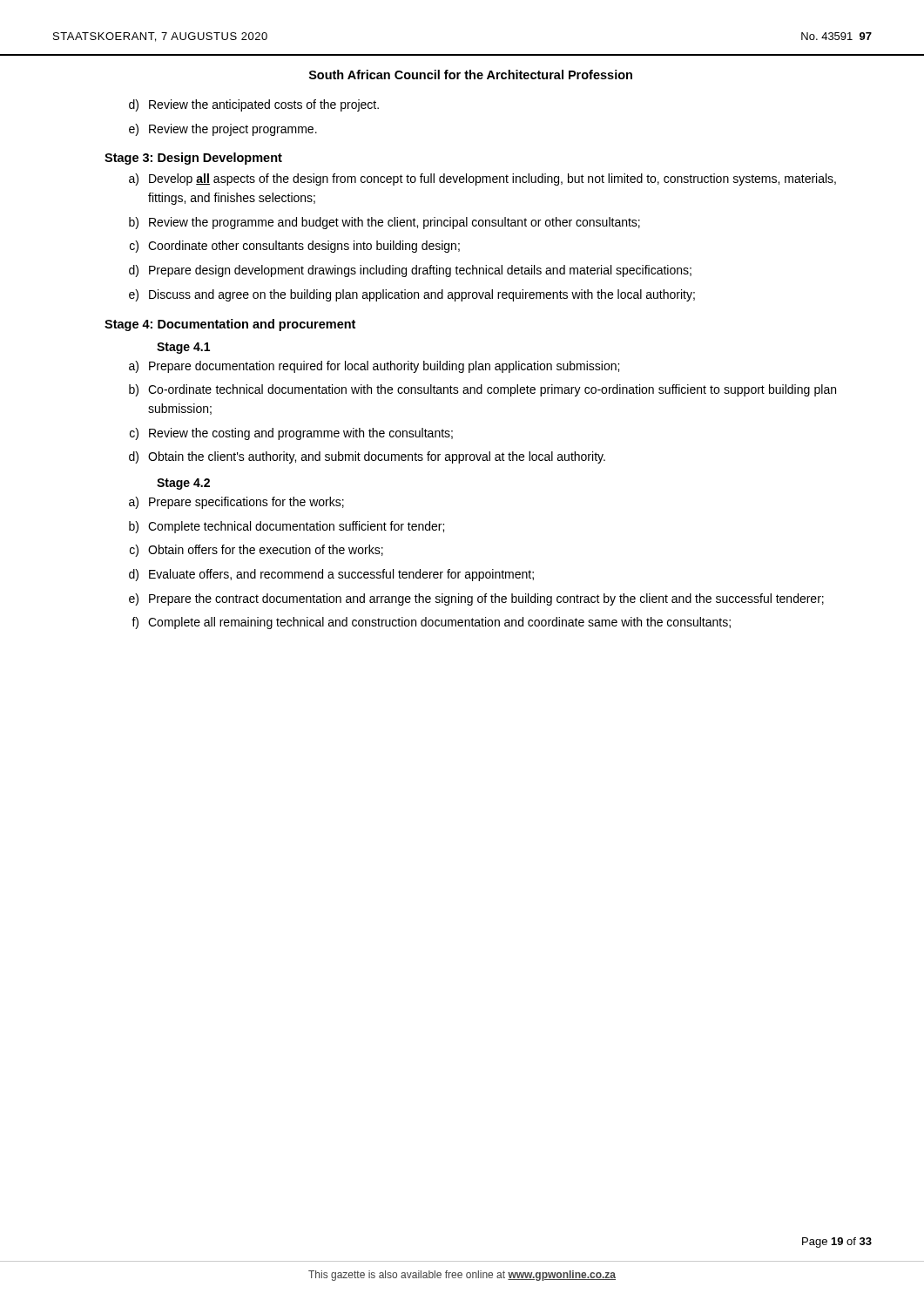Viewport: 924px width, 1307px height.
Task: Select the passage starting "South African Council for the Architectural Profession"
Action: [x=471, y=75]
